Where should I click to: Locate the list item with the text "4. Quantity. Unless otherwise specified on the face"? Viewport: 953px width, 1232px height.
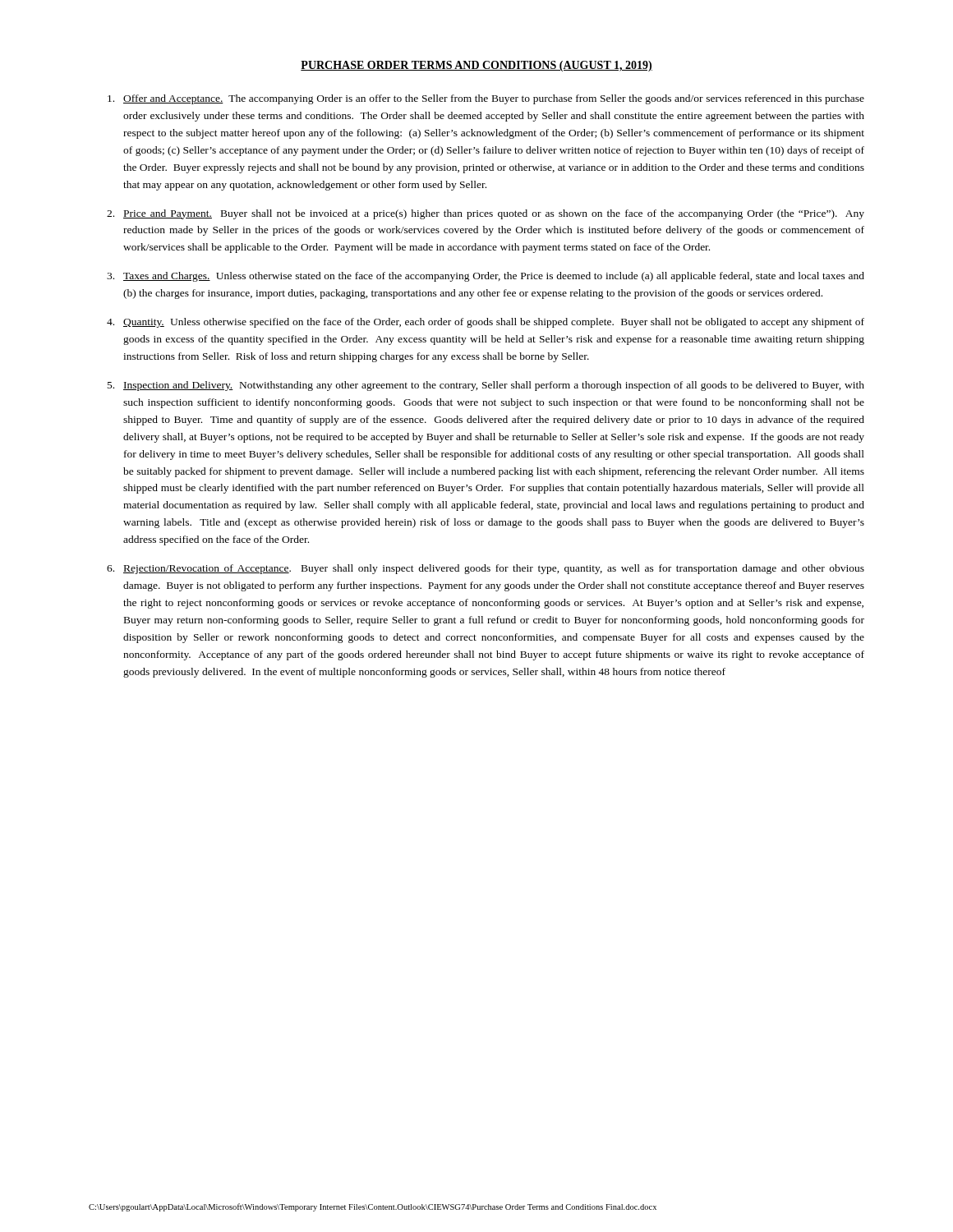(x=476, y=340)
